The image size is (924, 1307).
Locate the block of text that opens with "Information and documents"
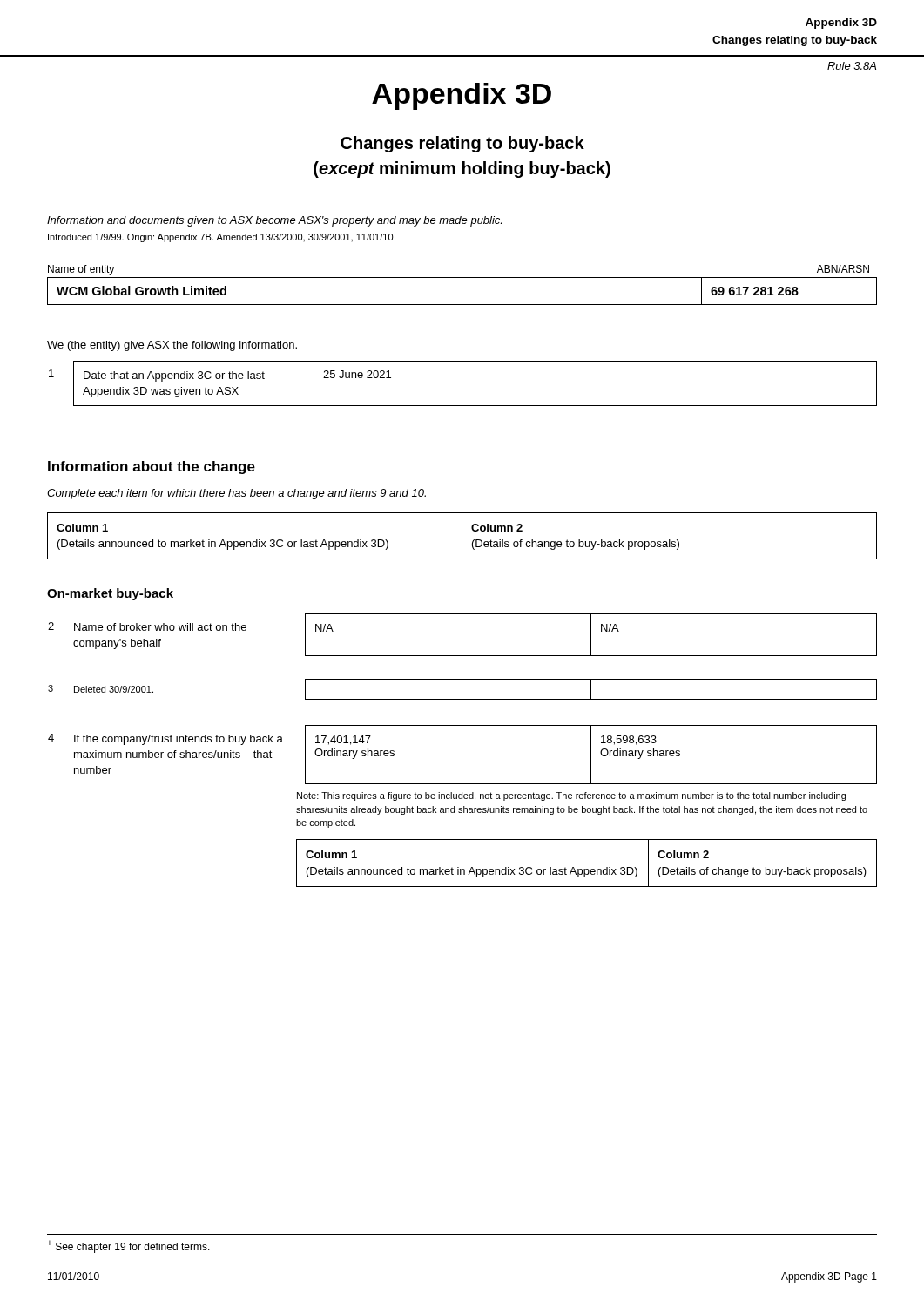275,220
